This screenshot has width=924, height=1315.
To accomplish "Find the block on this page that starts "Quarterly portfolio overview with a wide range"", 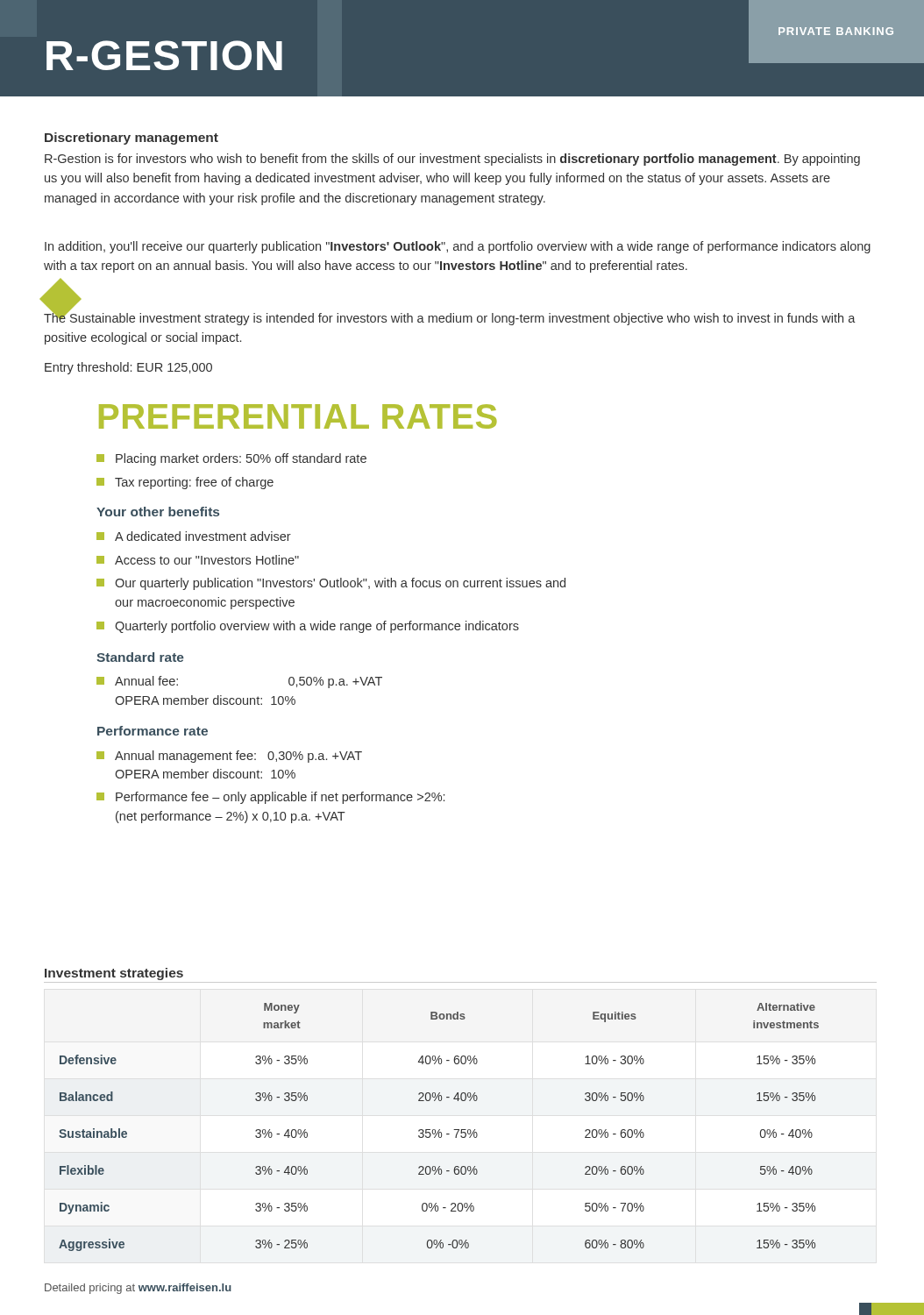I will 308,626.
